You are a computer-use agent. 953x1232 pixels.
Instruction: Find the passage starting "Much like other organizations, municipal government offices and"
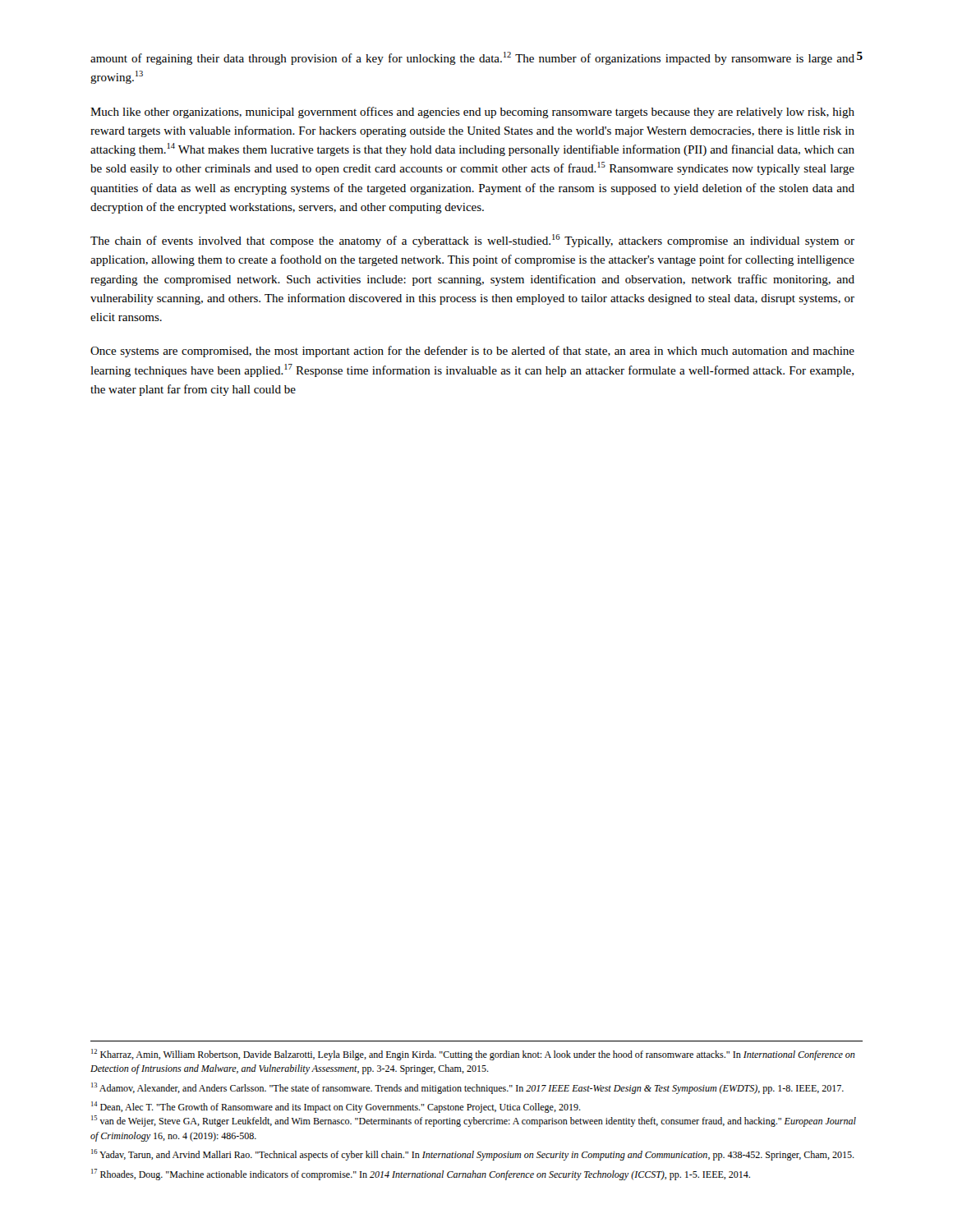click(472, 160)
